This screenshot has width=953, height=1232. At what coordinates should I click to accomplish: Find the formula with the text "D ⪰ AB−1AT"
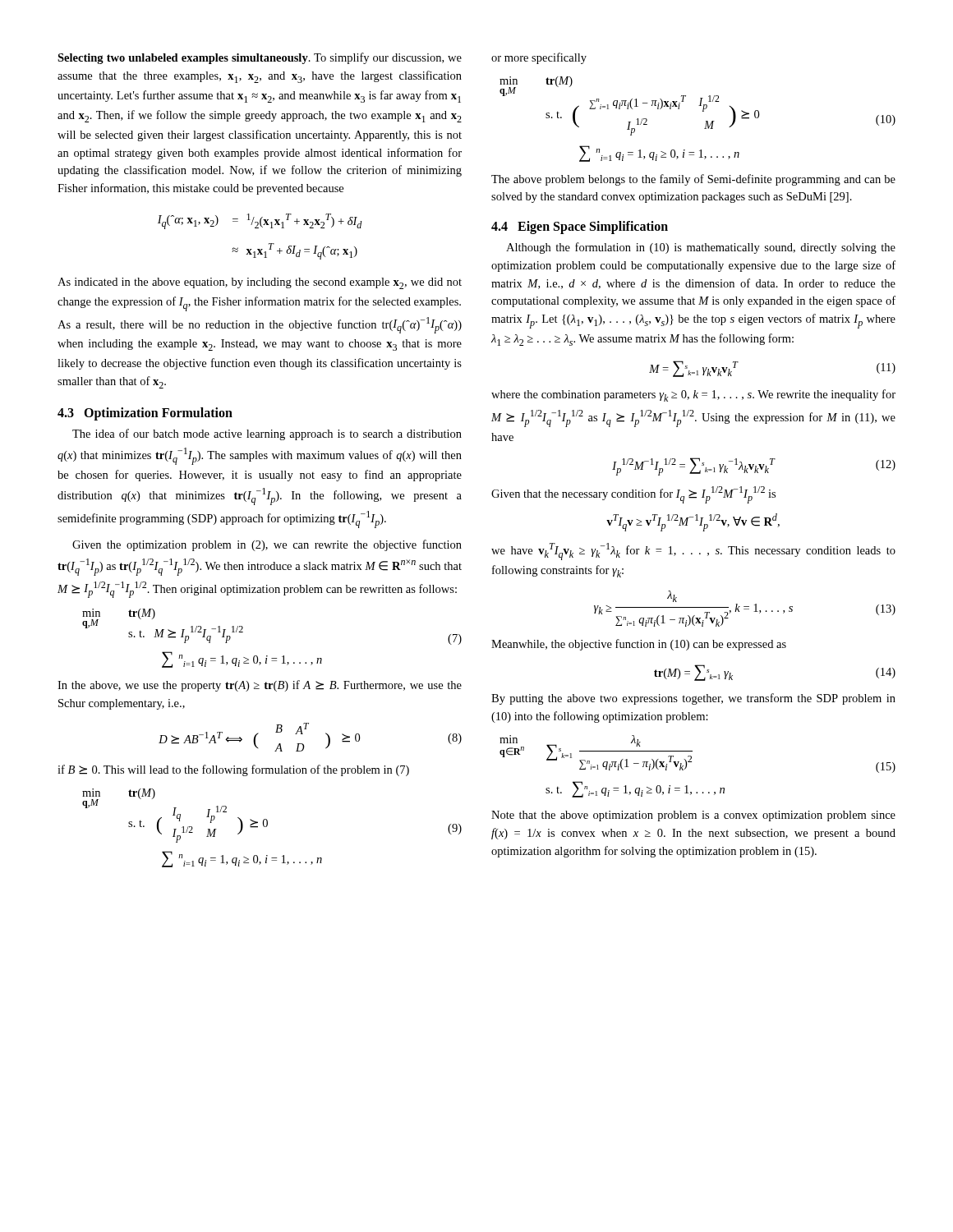[x=310, y=738]
